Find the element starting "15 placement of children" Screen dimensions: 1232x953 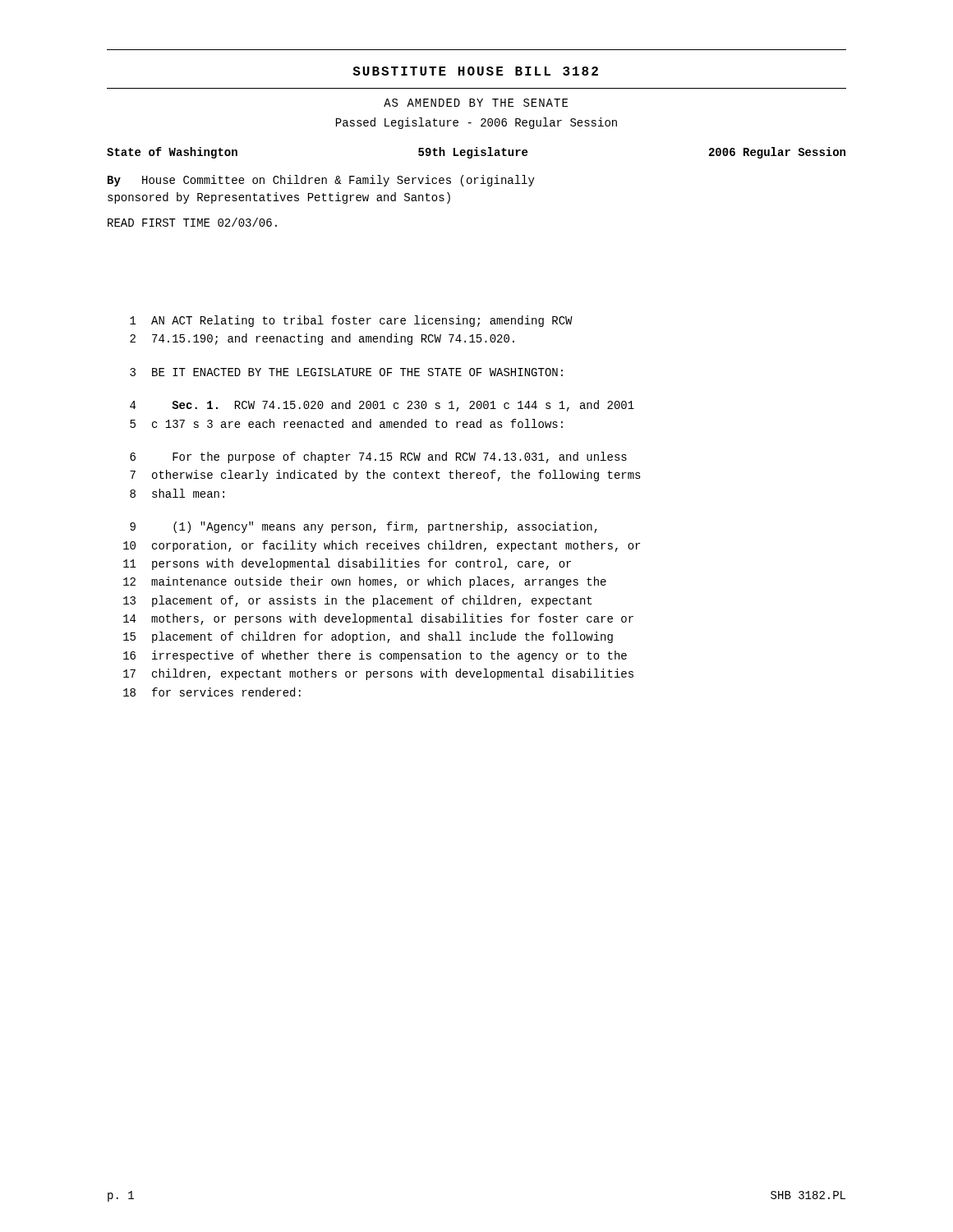[476, 638]
